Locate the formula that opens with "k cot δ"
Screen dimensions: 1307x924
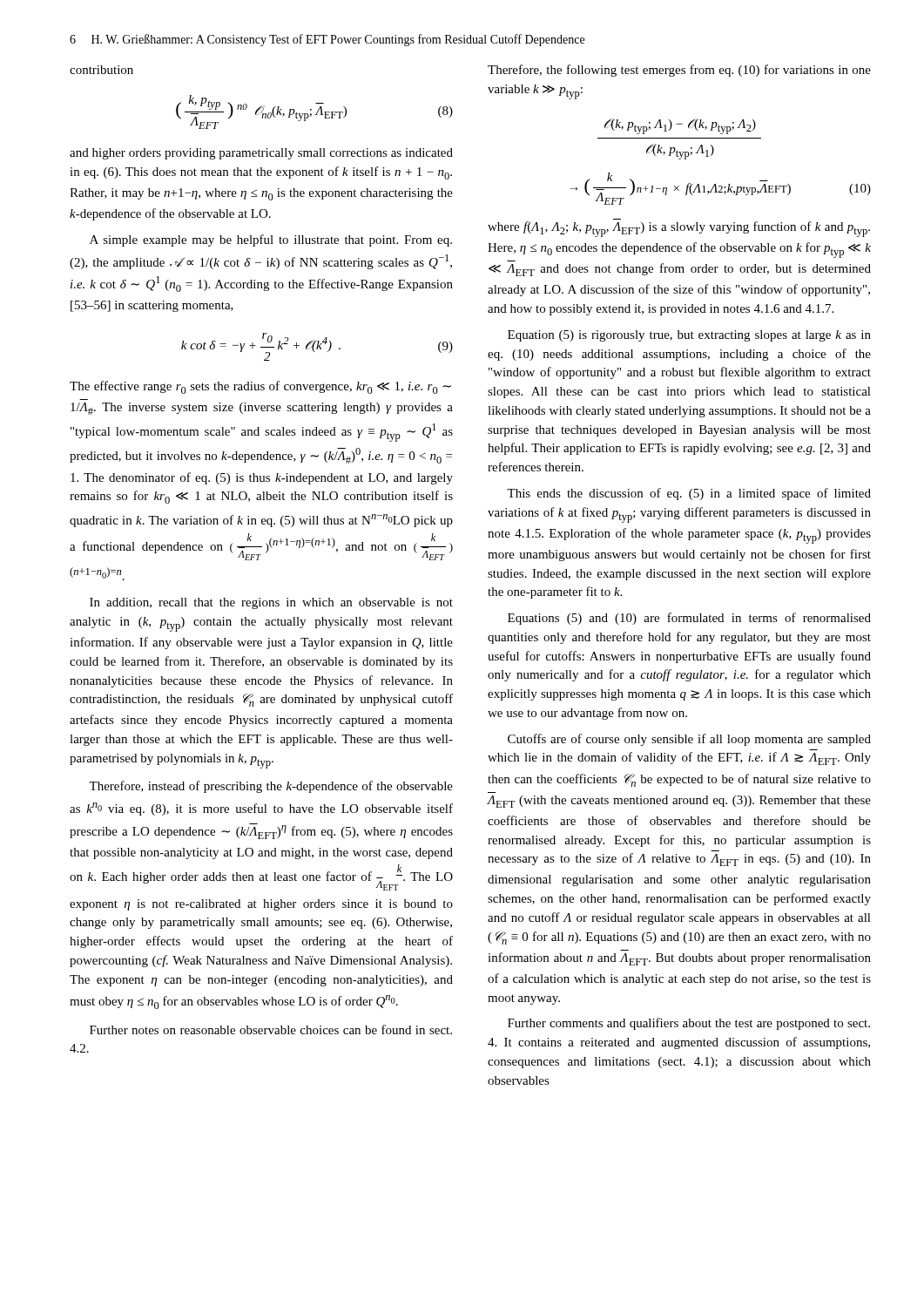[317, 346]
